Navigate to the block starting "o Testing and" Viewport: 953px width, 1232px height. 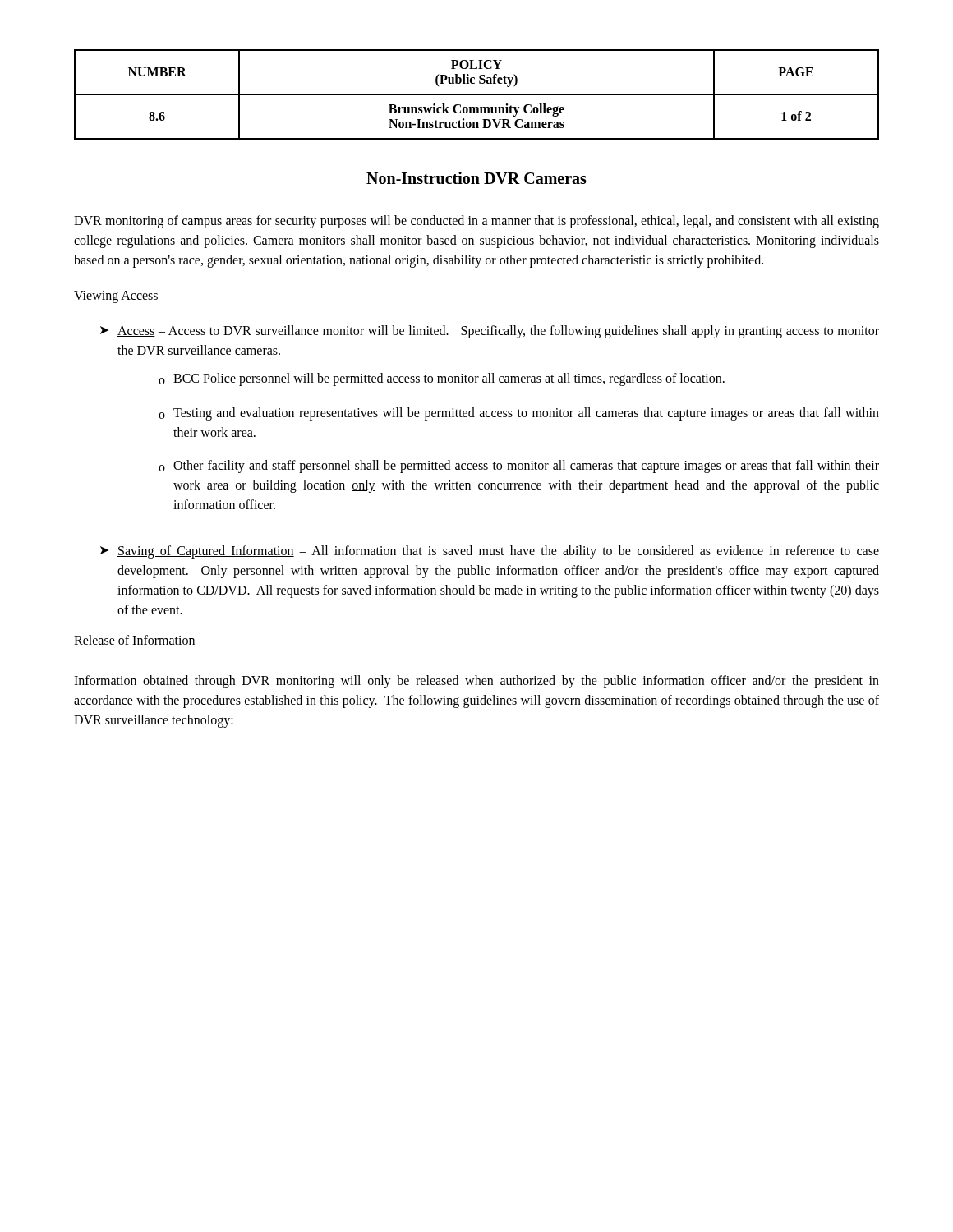click(519, 423)
